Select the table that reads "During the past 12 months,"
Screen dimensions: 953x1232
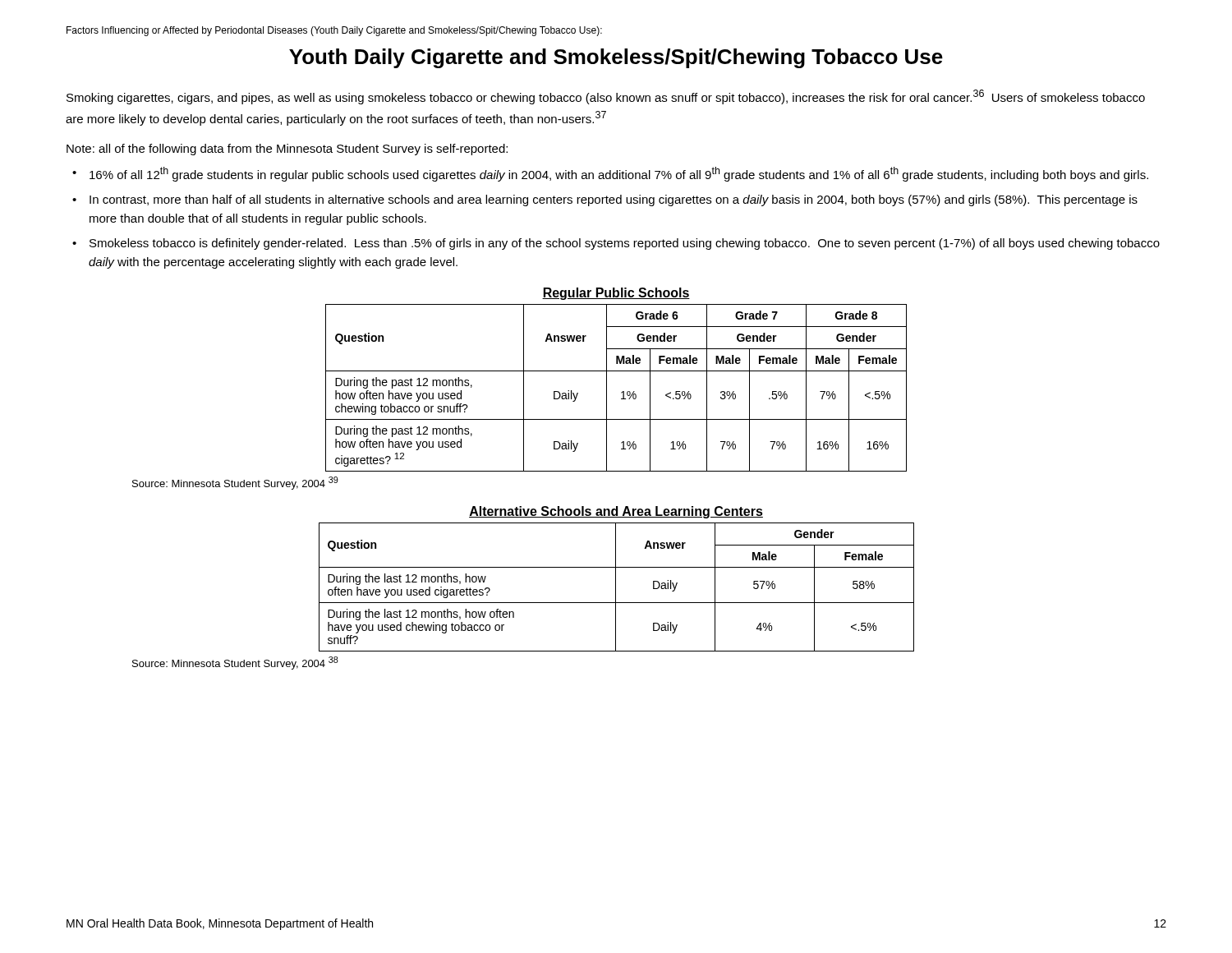coord(616,388)
